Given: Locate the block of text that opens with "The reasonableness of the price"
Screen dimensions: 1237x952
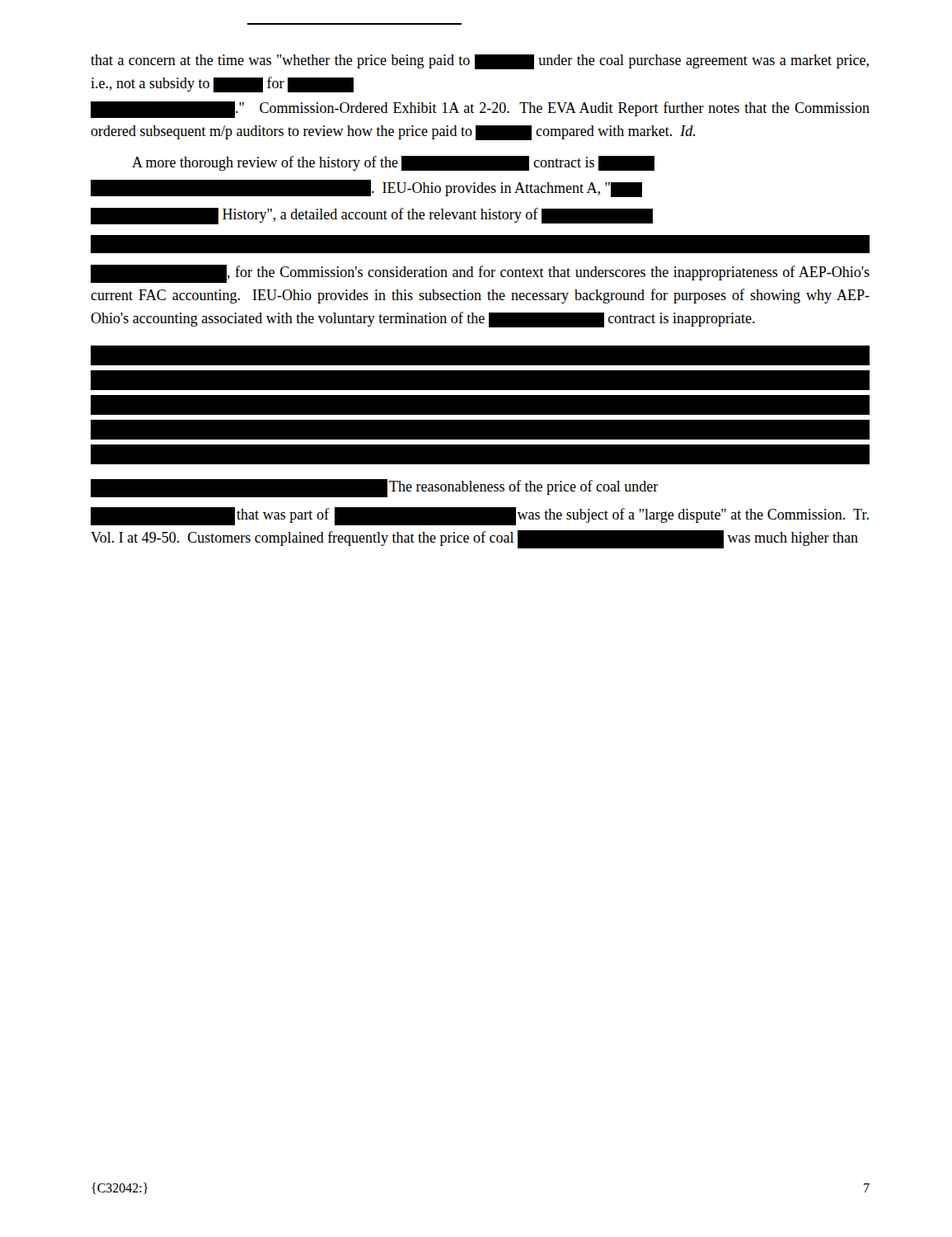Looking at the screenshot, I should (x=480, y=513).
